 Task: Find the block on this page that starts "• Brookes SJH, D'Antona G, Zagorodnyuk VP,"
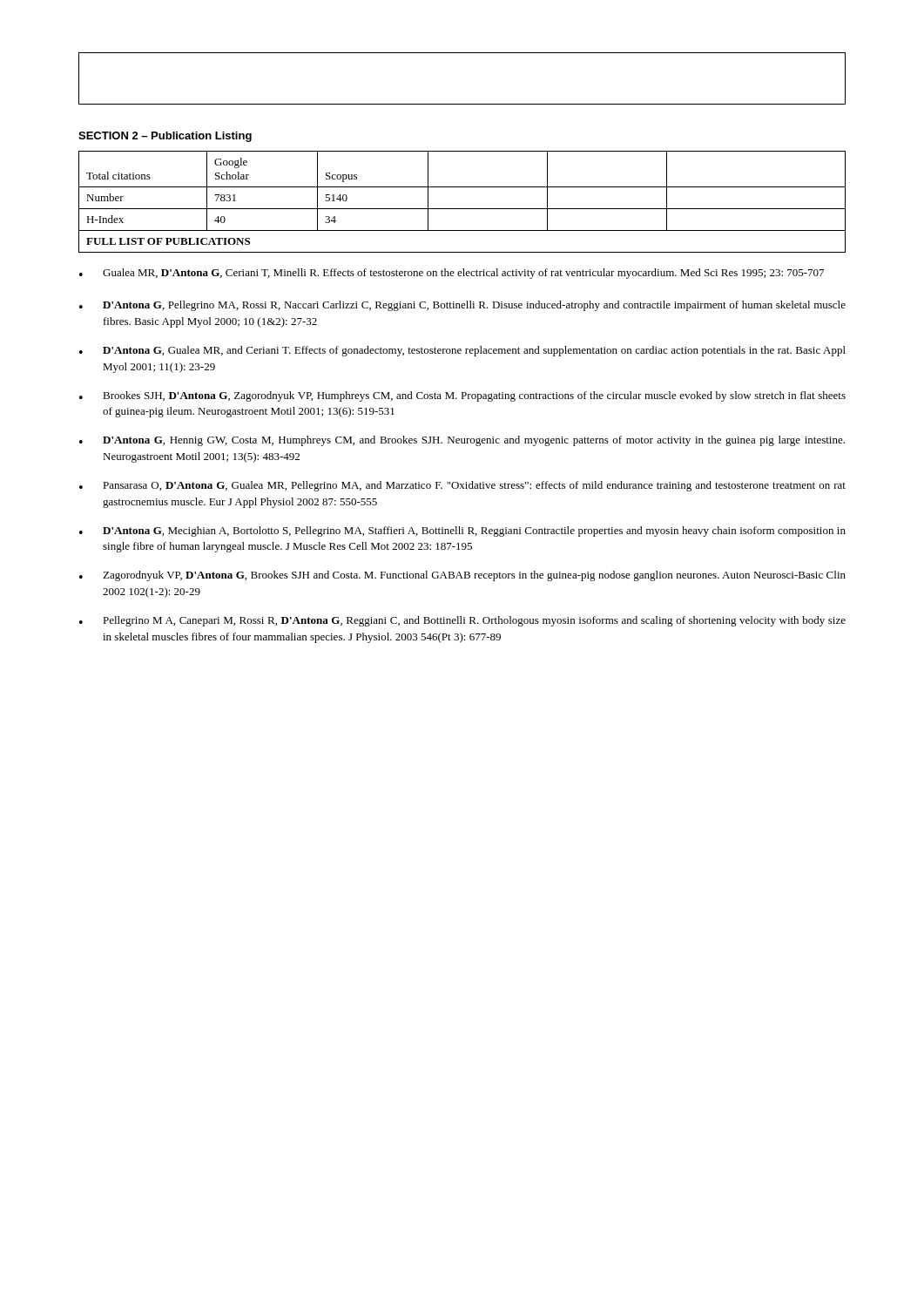click(462, 404)
